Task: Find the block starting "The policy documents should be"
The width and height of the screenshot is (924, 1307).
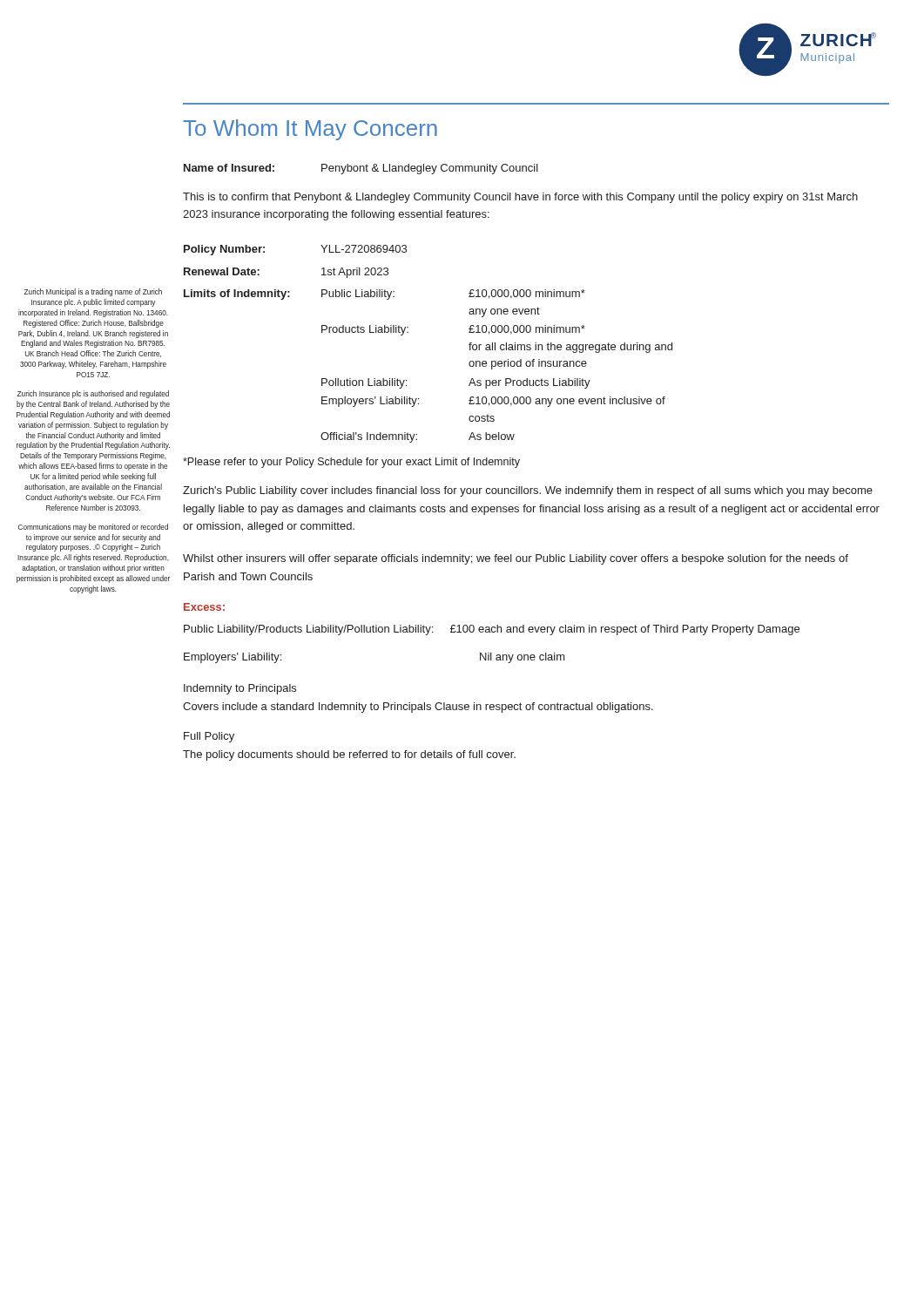Action: point(350,754)
